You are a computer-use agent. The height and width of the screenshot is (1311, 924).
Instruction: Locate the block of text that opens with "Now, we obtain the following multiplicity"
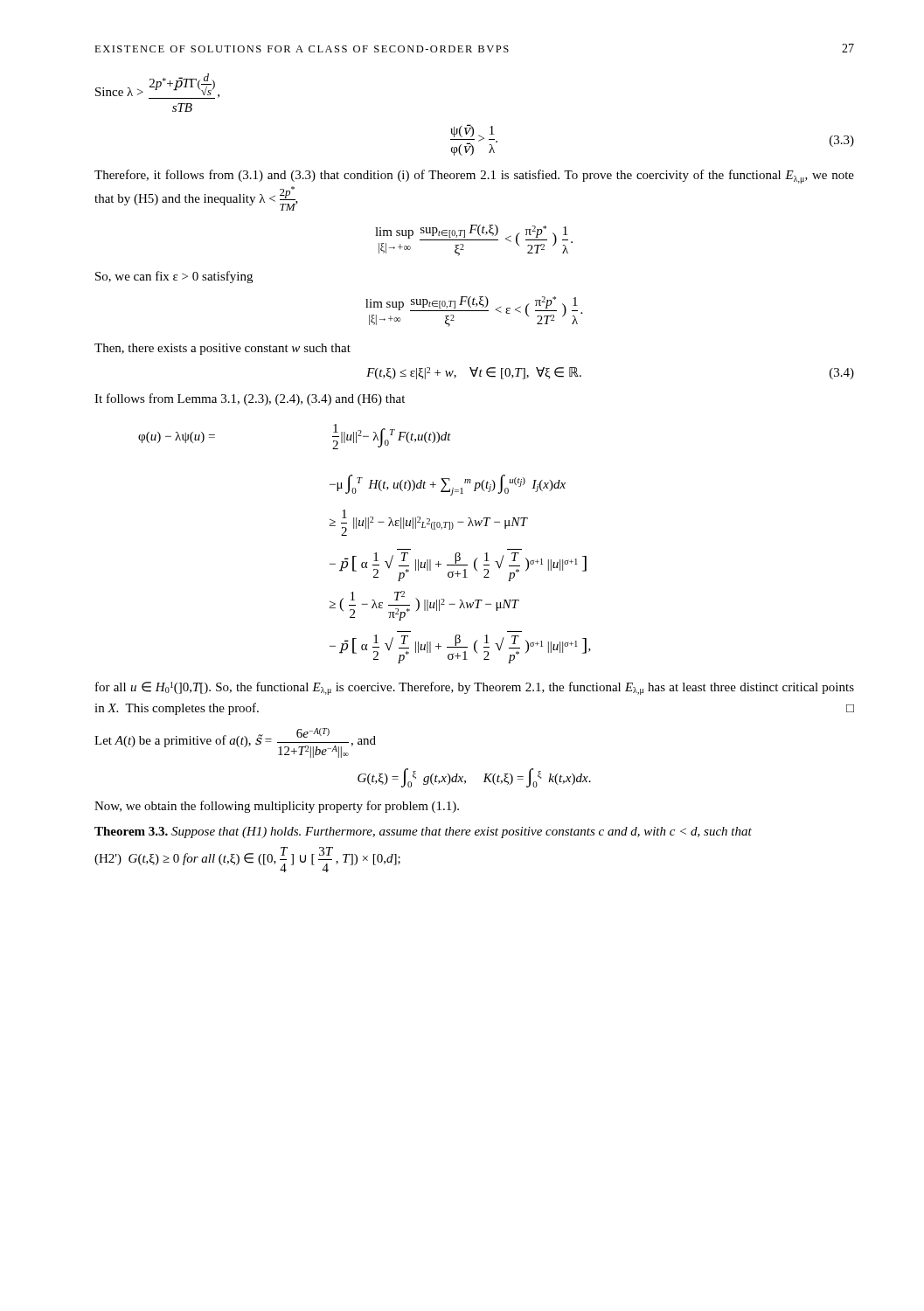(x=277, y=806)
